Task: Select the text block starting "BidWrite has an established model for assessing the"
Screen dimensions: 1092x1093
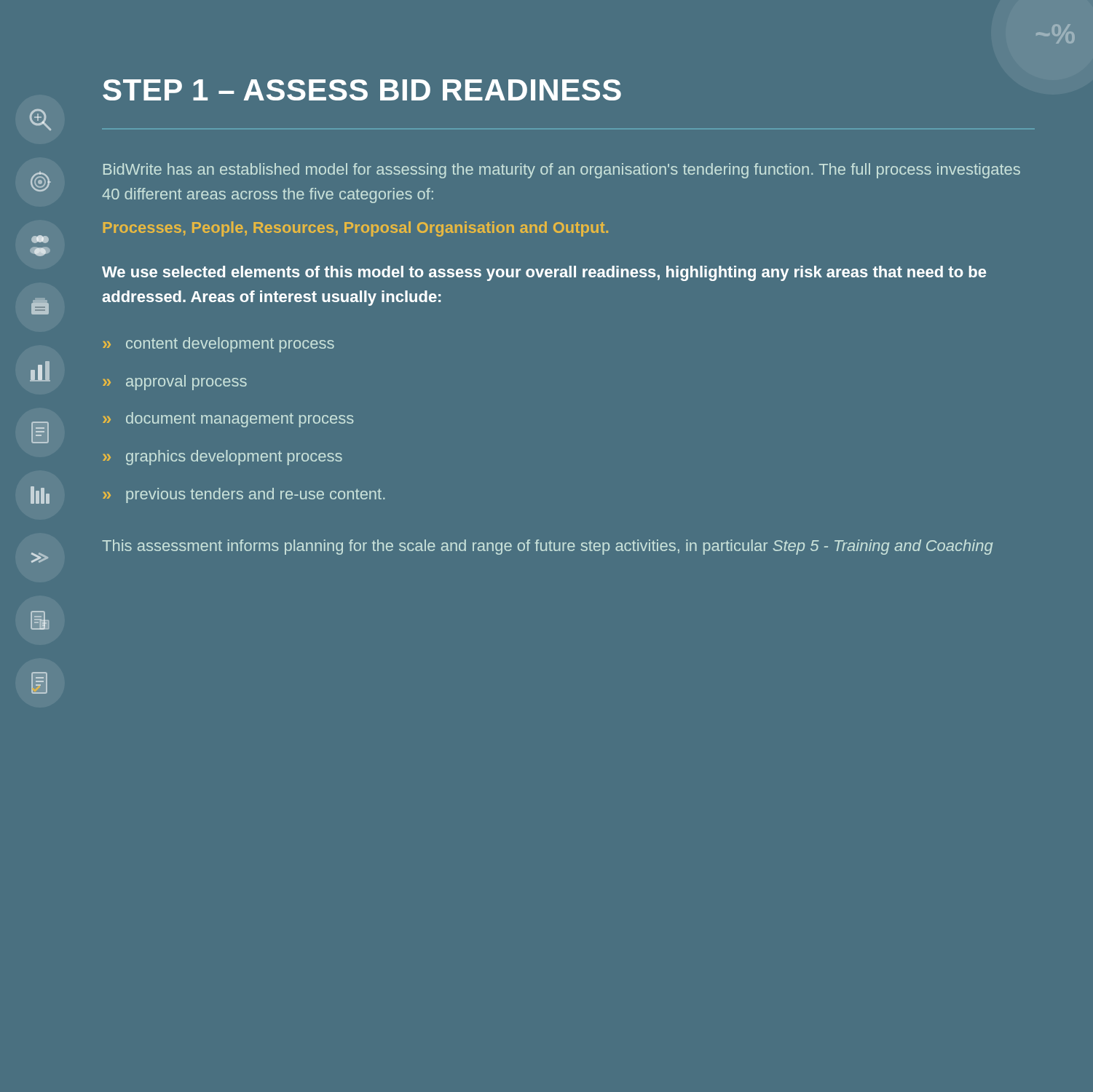Action: point(561,182)
